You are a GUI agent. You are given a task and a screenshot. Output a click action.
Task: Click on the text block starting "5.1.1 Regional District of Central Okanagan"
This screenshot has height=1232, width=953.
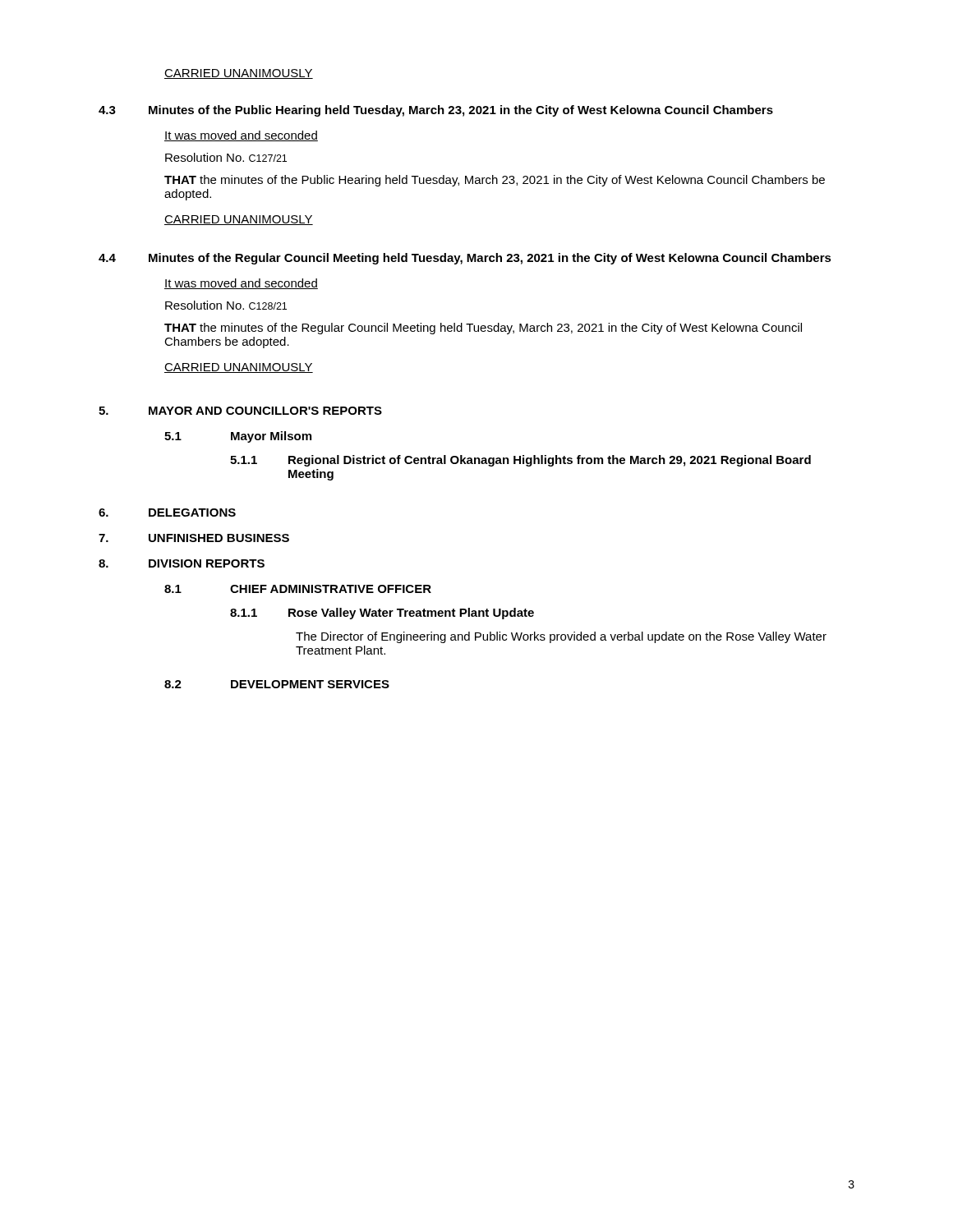point(542,466)
